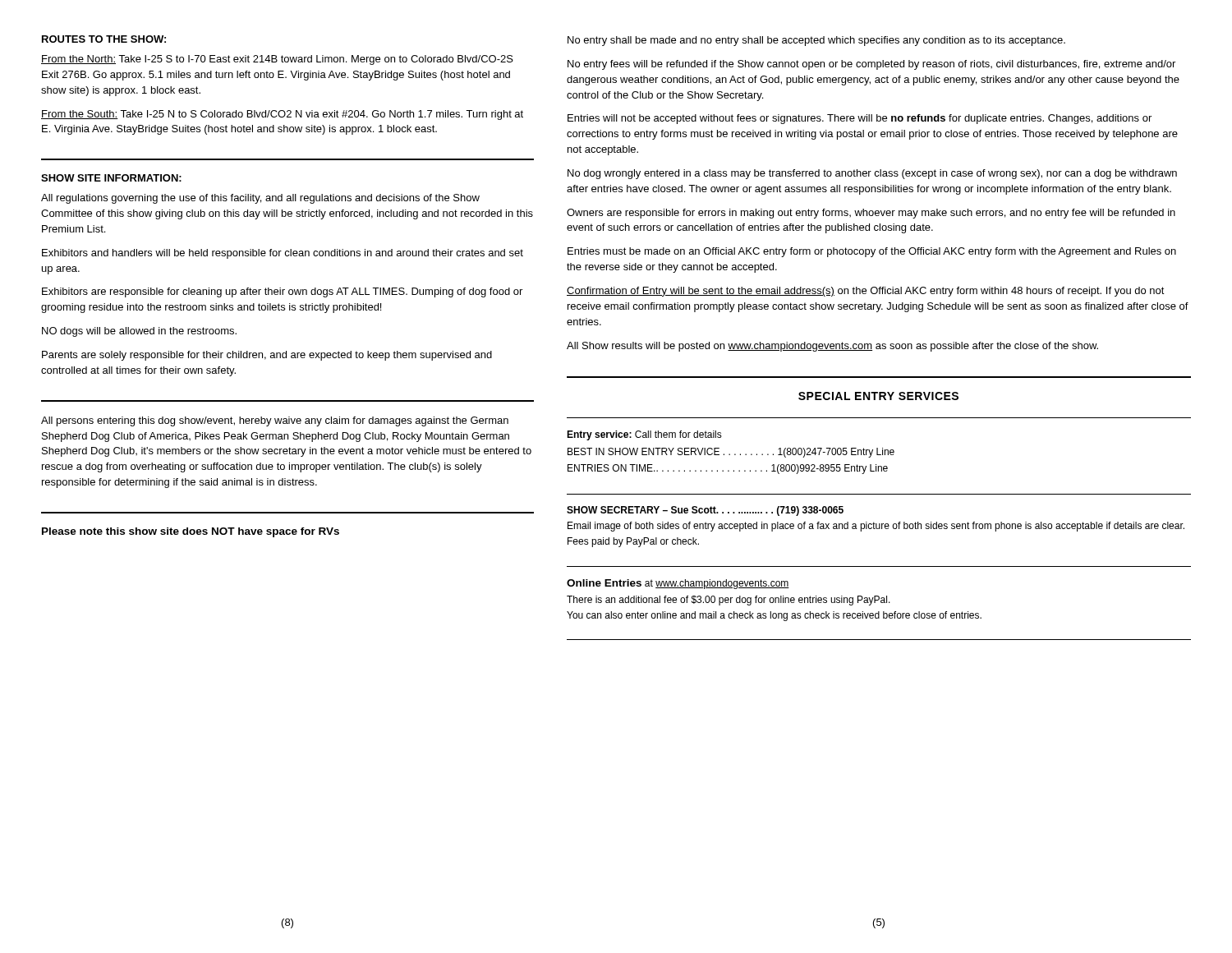The width and height of the screenshot is (1232, 953).
Task: Click the passage that begins "Confirmation of Entry will be sent to the"
Action: 877,306
